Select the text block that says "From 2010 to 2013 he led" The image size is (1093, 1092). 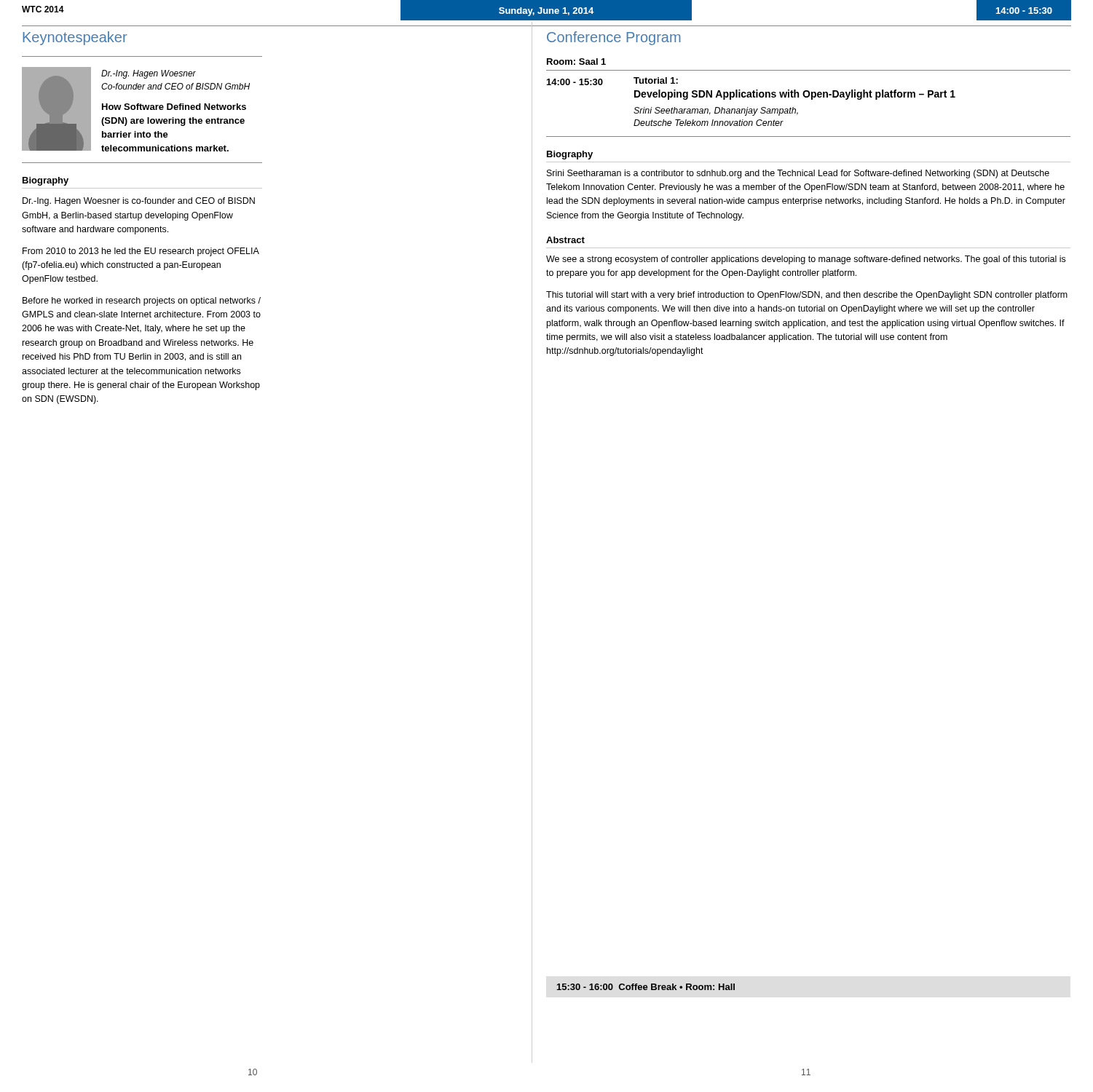(x=140, y=265)
